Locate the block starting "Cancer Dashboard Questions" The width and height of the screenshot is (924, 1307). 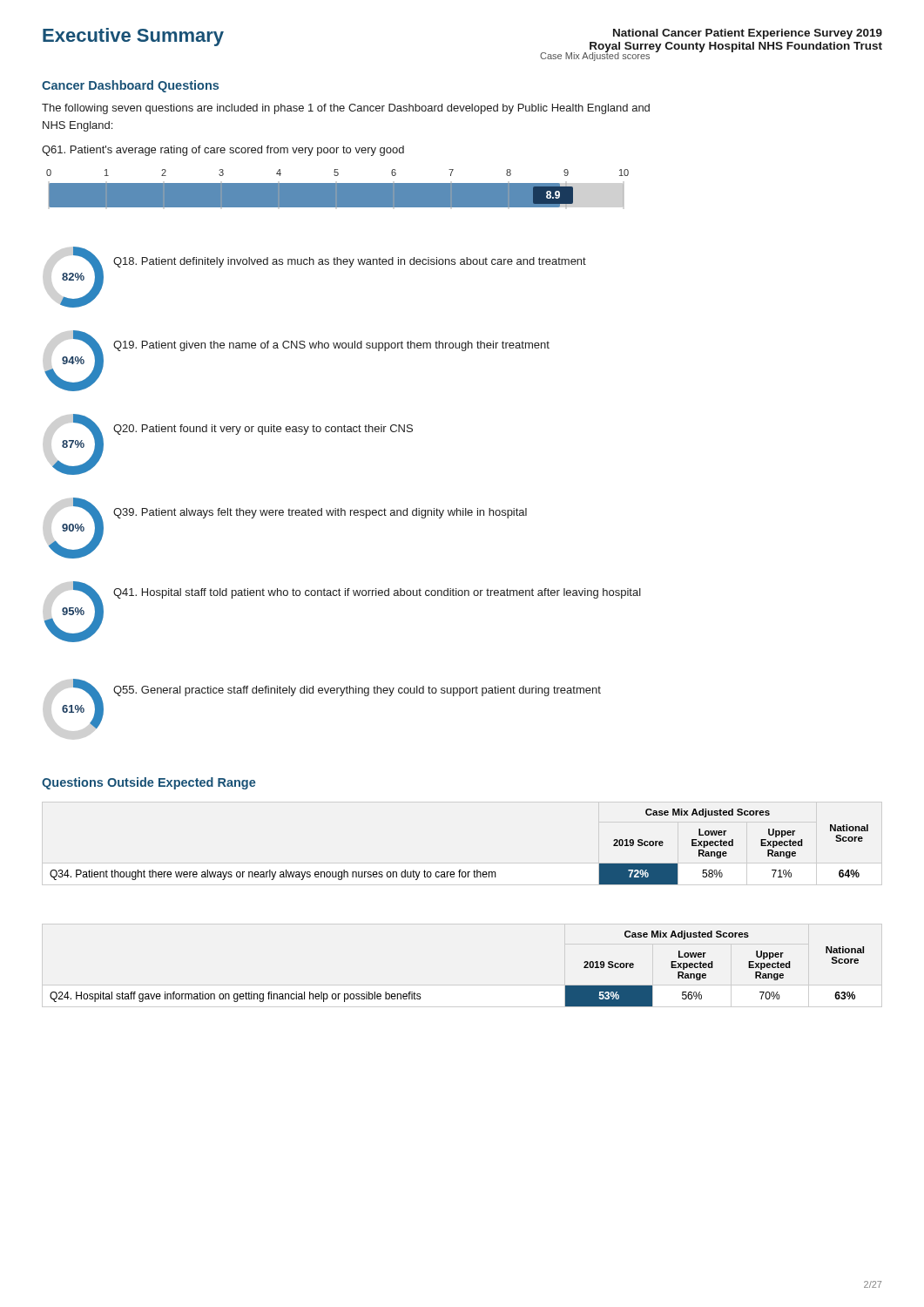pyautogui.click(x=131, y=85)
